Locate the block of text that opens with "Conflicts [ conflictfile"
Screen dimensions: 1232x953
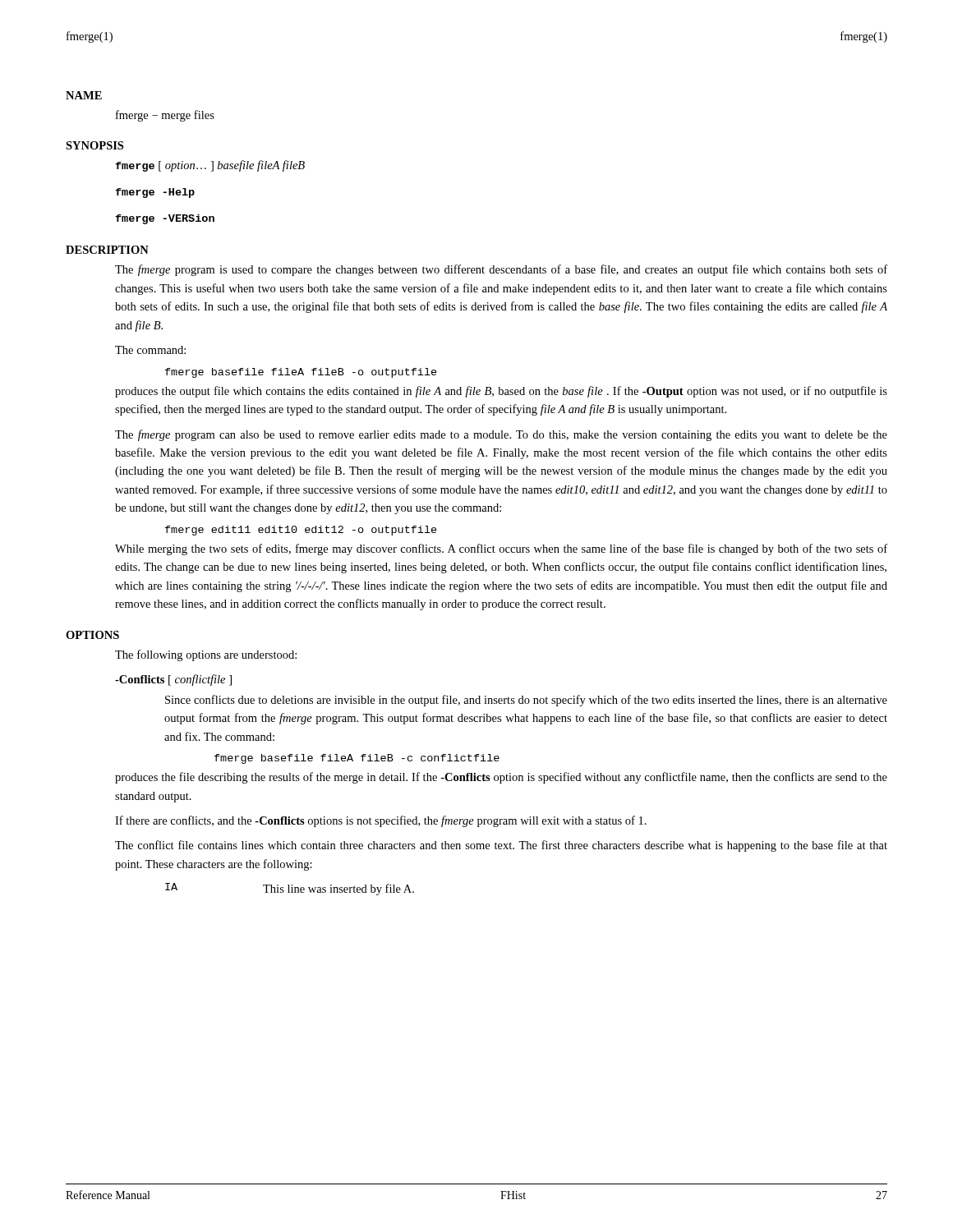pyautogui.click(x=174, y=679)
